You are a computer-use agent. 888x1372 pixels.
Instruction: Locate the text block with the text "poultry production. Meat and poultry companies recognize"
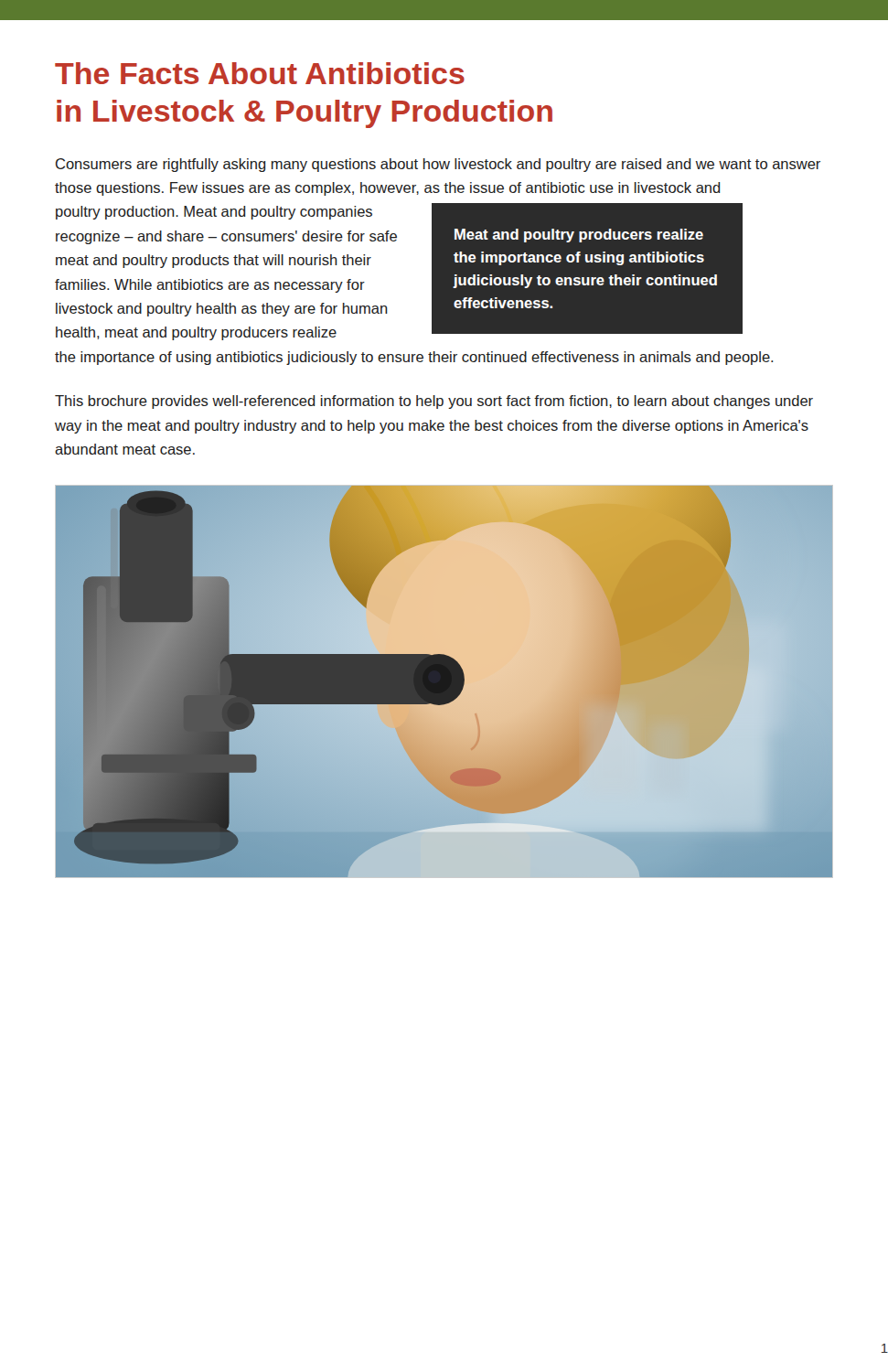[x=226, y=272]
